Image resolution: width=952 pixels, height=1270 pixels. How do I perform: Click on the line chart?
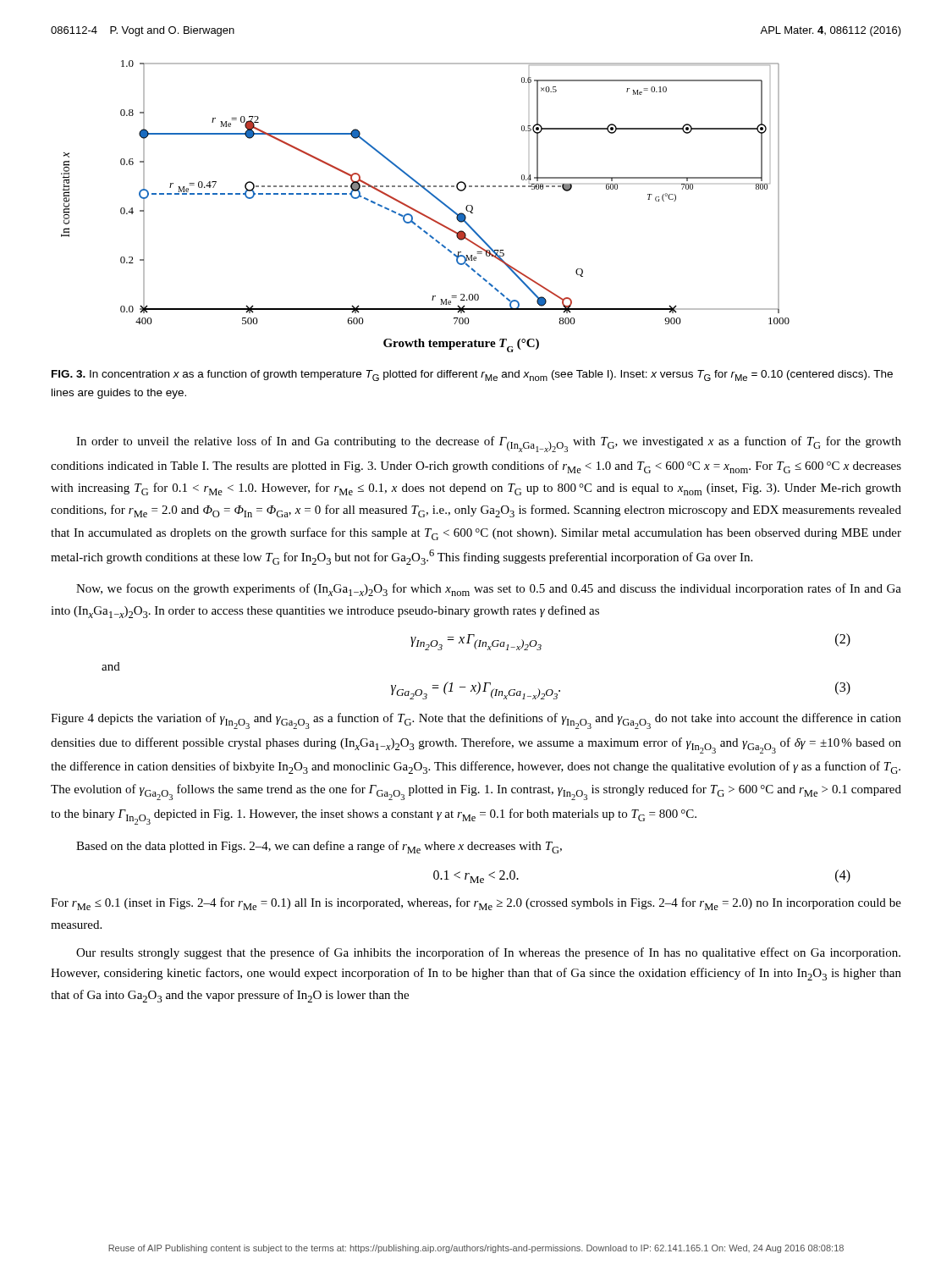click(x=476, y=203)
